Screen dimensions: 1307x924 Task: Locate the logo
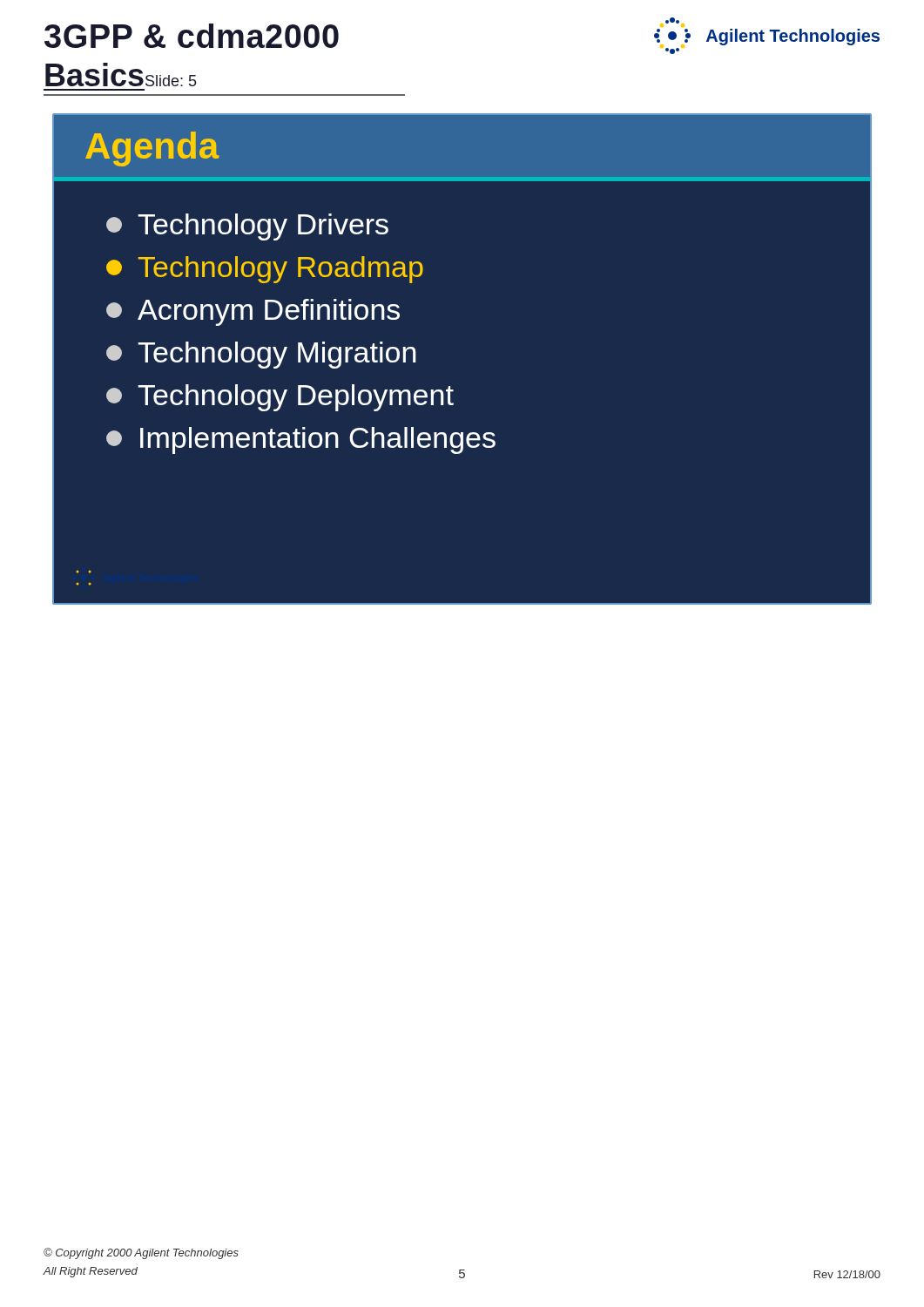pos(765,36)
